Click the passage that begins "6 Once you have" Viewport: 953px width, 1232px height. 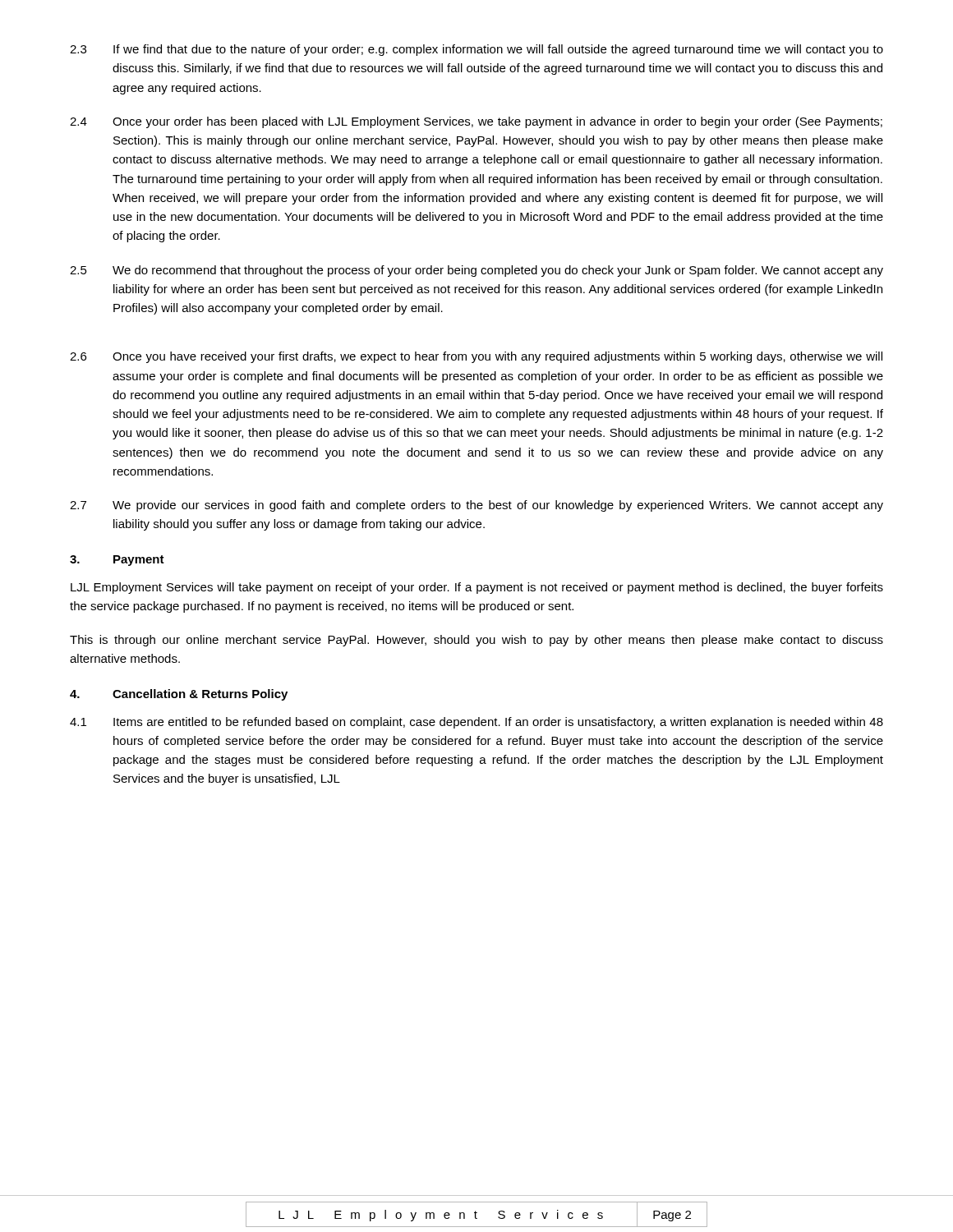pyautogui.click(x=476, y=414)
